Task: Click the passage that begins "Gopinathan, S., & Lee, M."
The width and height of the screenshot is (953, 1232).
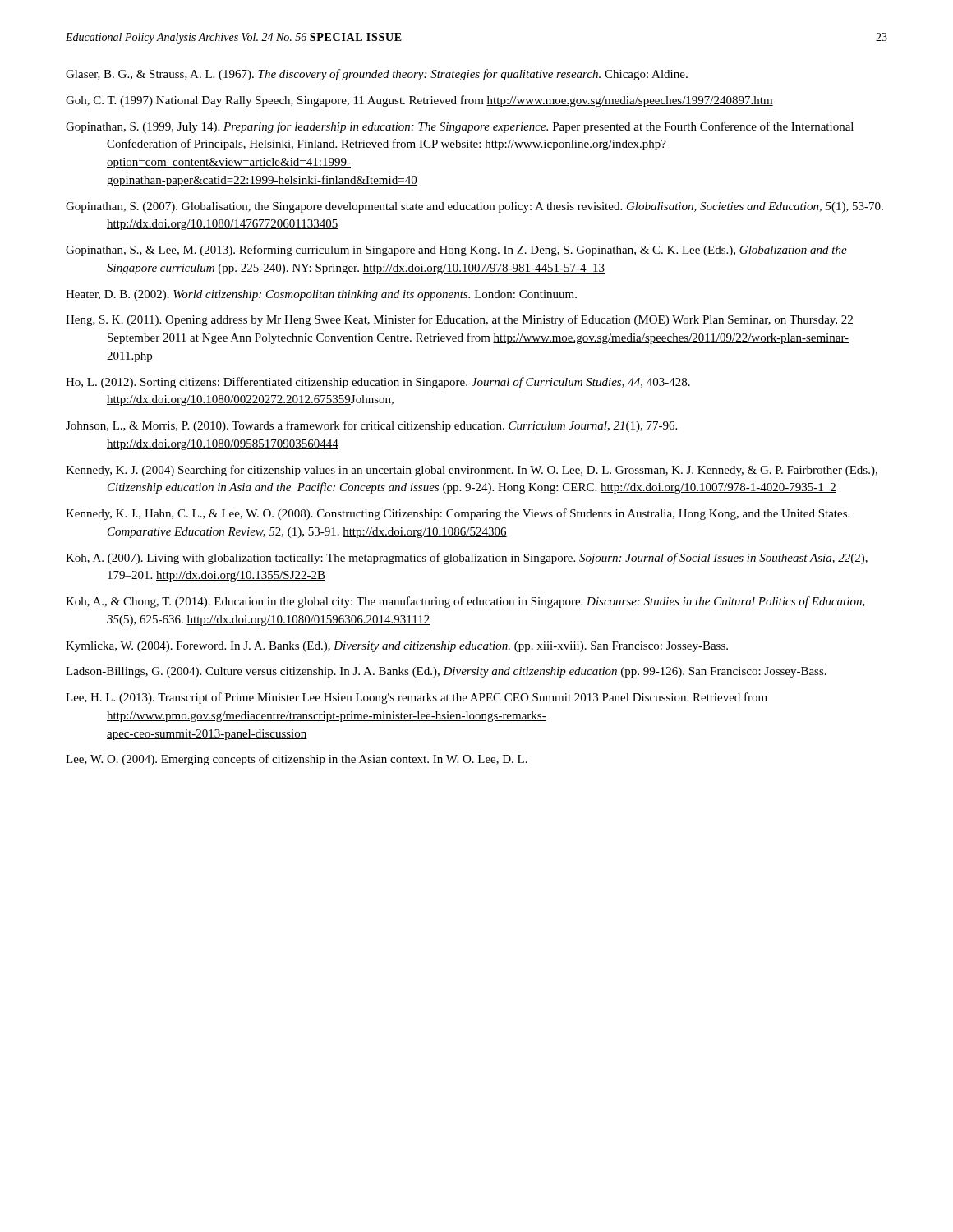Action: [x=456, y=259]
